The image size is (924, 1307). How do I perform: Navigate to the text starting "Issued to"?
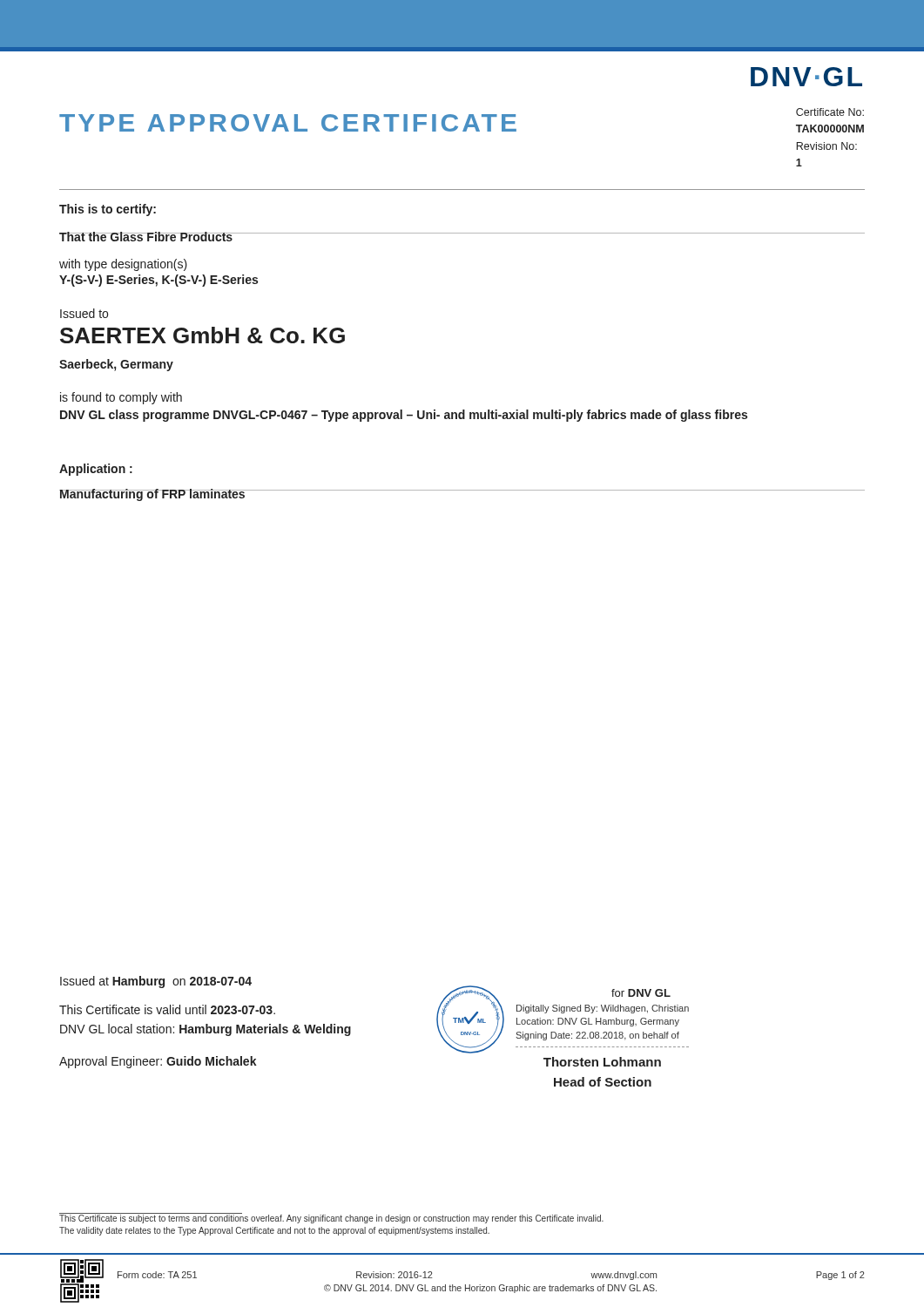click(84, 314)
